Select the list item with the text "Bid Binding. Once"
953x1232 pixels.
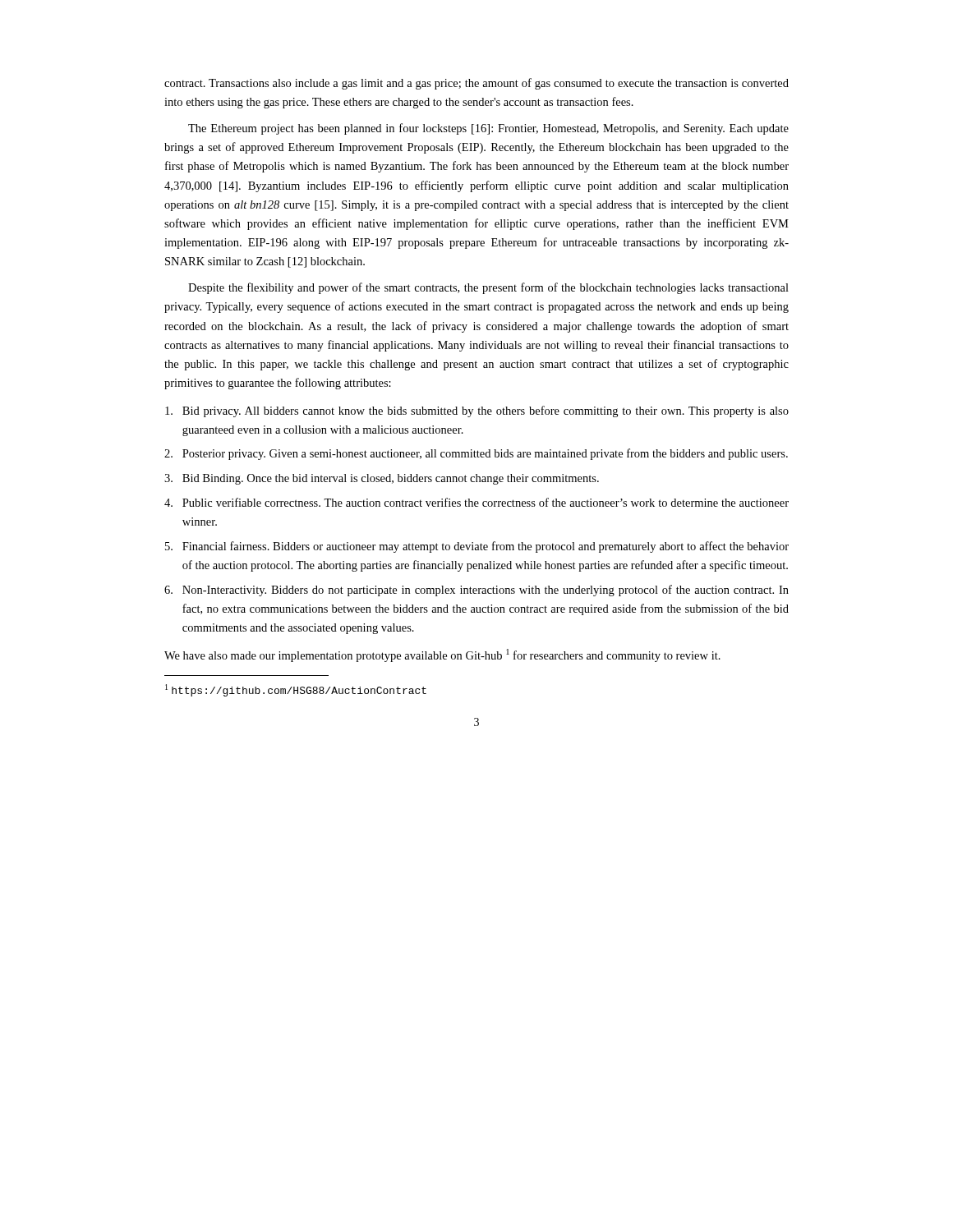coord(485,479)
